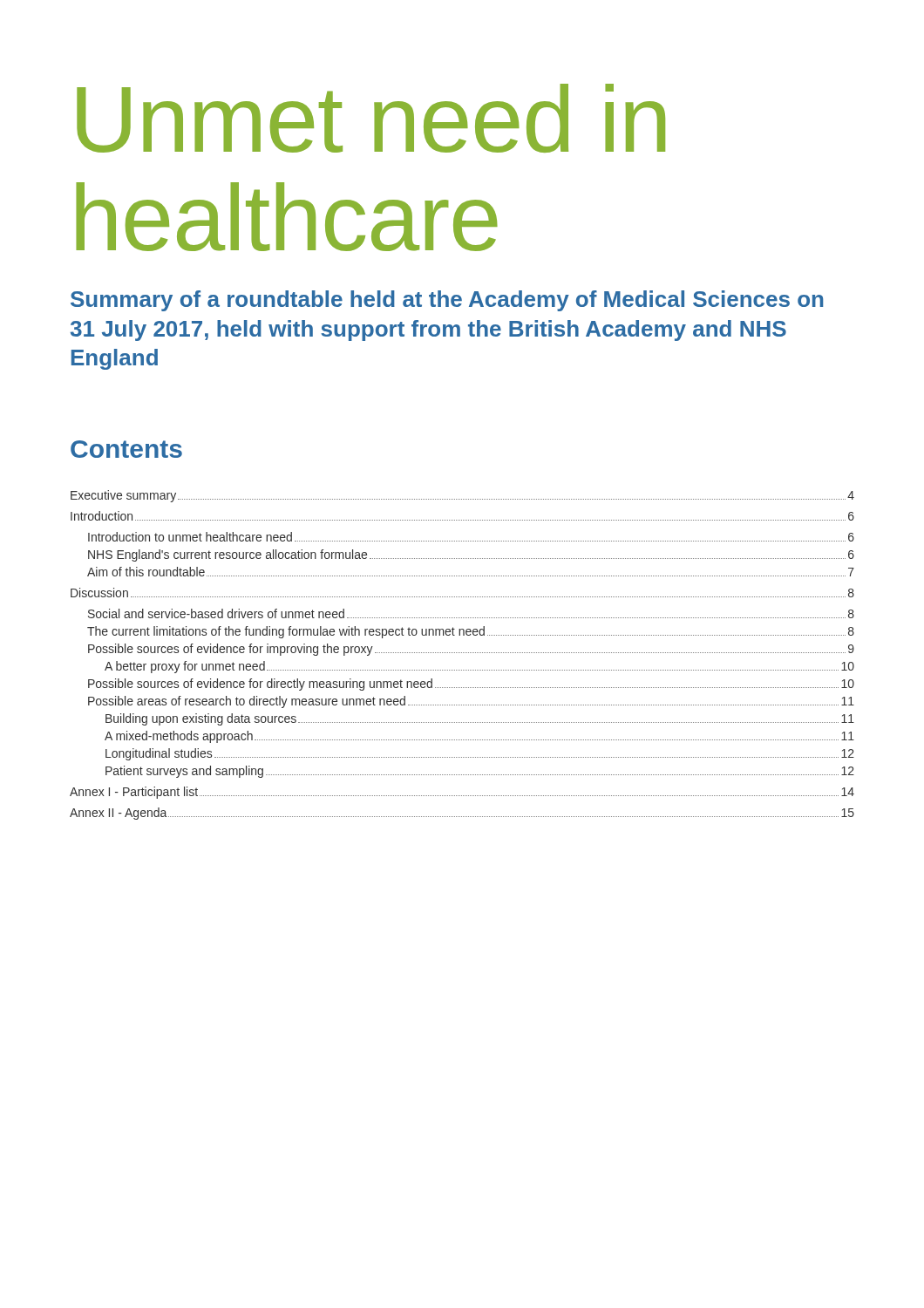This screenshot has width=924, height=1308.
Task: Click on the text block starting "Introduction 6"
Action: (462, 516)
